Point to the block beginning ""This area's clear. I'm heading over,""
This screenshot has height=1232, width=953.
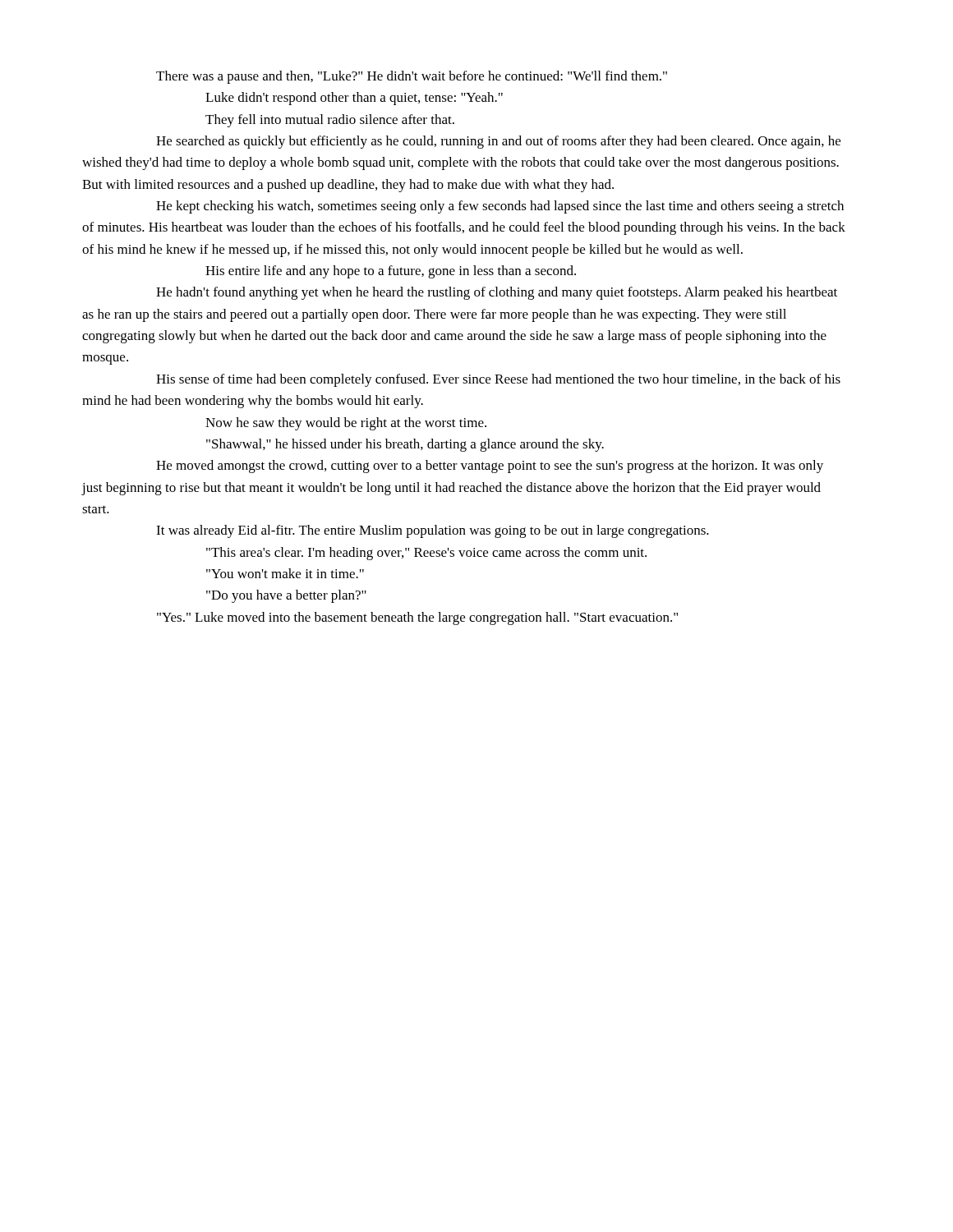coord(464,553)
